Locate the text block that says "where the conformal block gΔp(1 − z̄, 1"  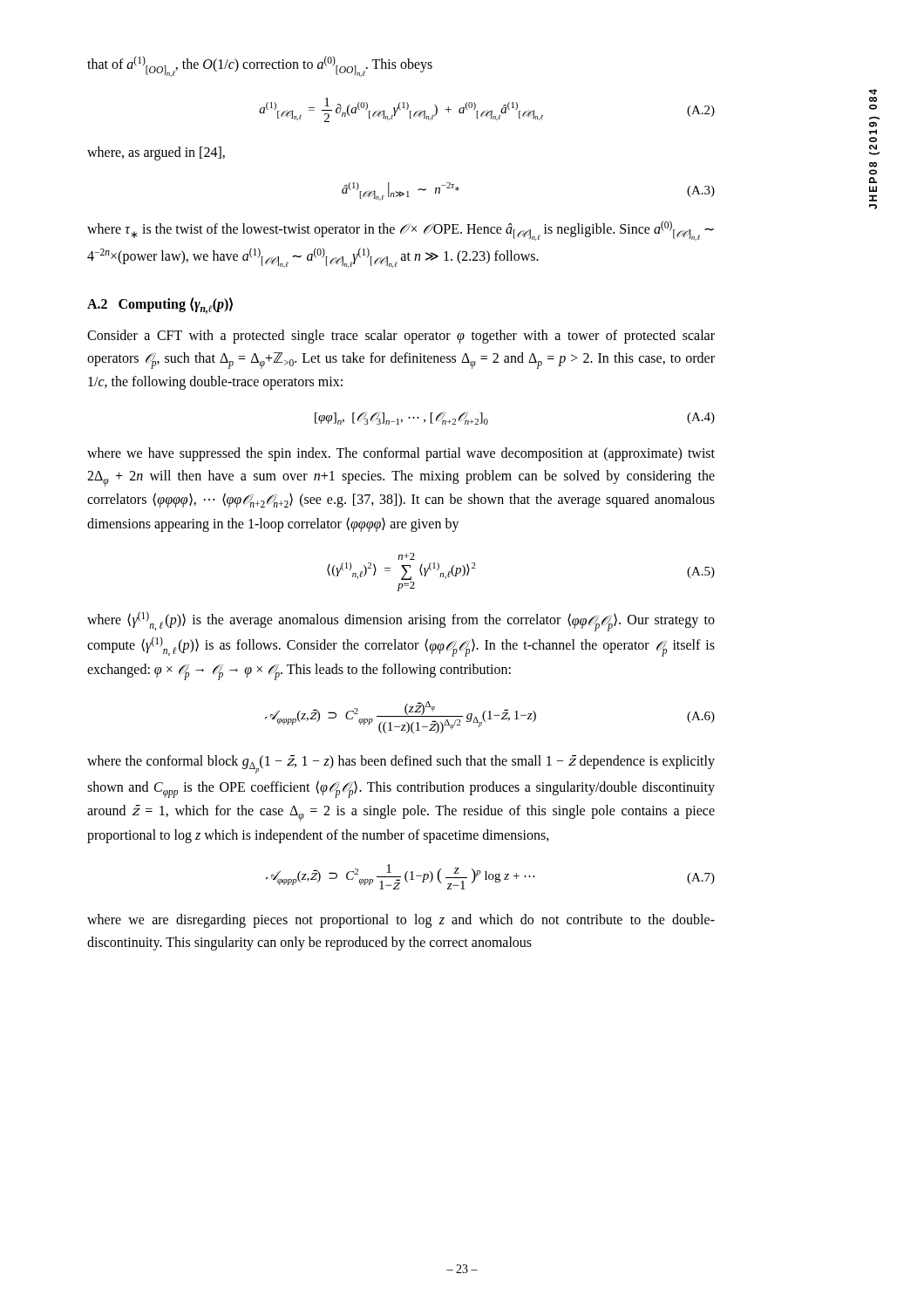[401, 798]
